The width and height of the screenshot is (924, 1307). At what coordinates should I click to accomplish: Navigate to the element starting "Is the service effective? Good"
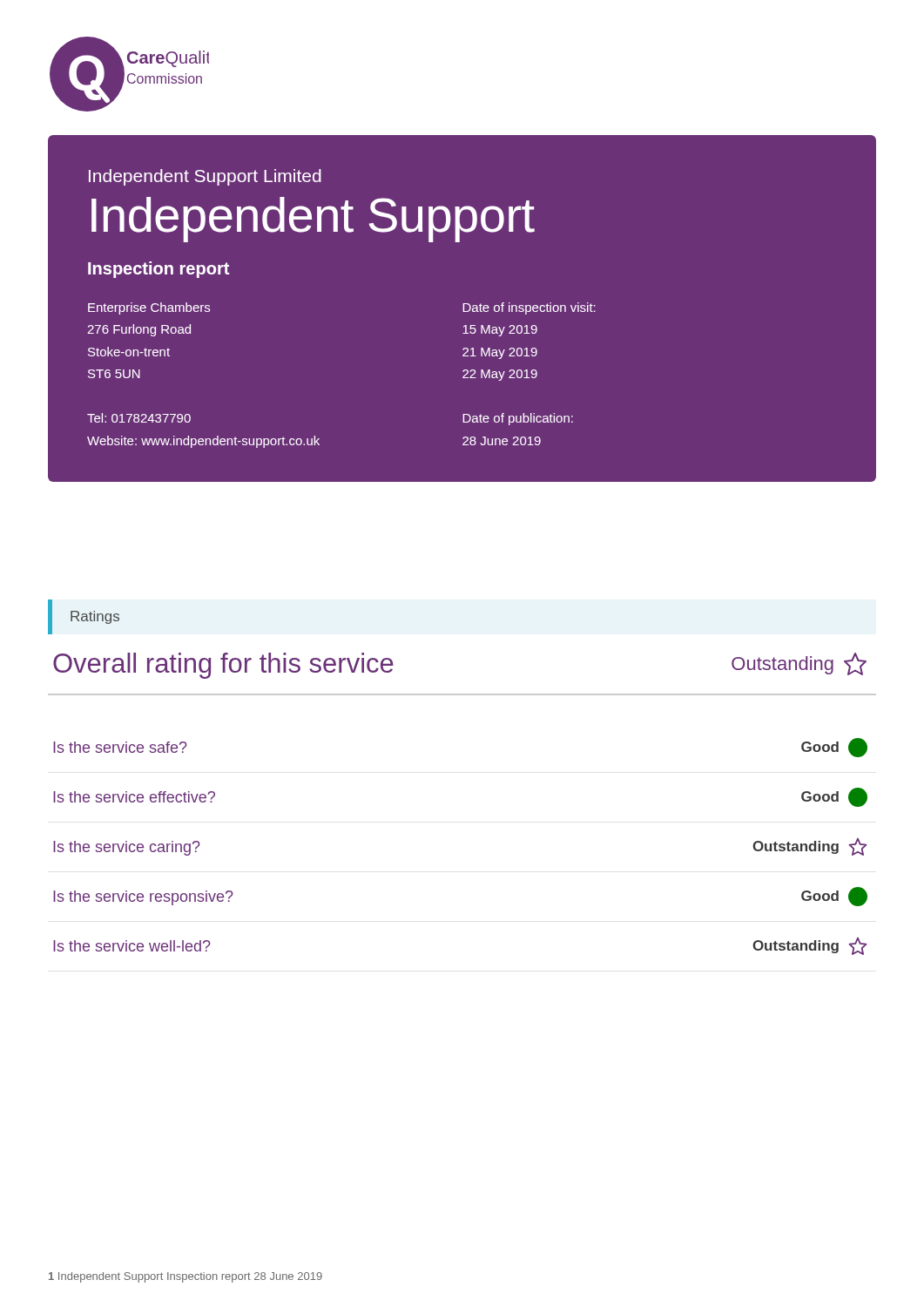[134, 796]
